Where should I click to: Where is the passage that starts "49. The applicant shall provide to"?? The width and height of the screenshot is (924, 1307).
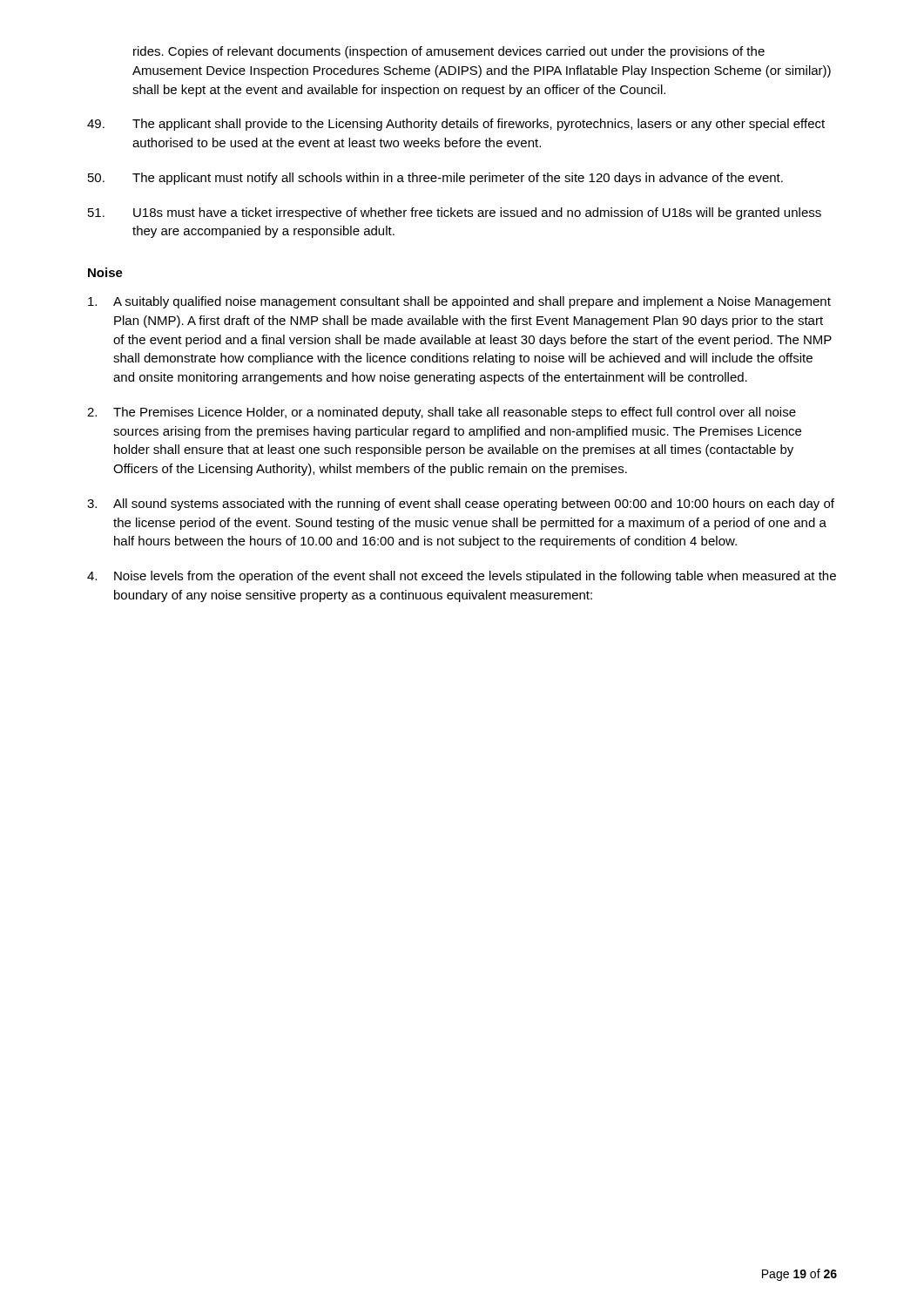coord(462,133)
